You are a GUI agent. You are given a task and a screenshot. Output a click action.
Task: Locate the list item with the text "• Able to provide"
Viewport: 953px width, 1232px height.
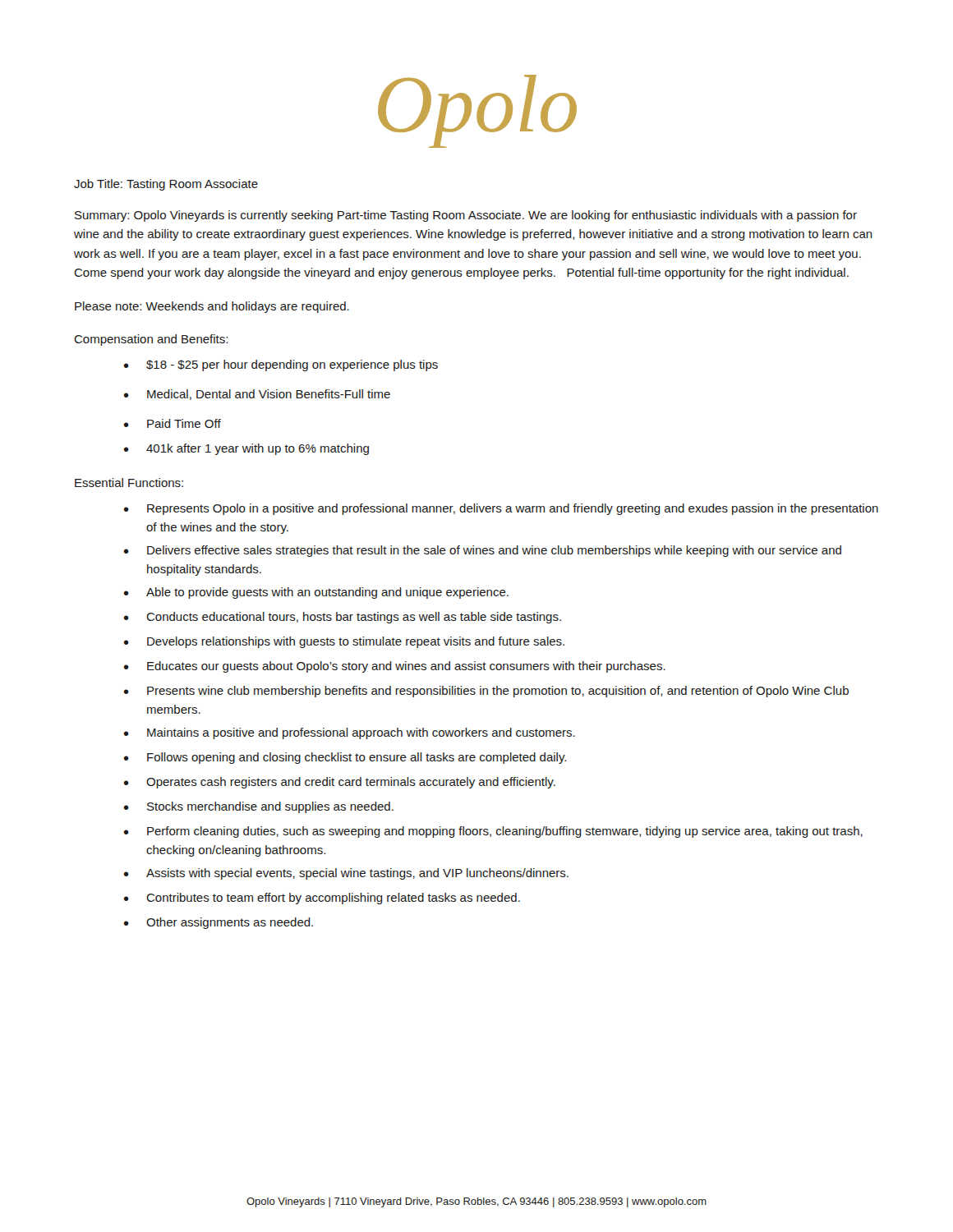click(316, 593)
